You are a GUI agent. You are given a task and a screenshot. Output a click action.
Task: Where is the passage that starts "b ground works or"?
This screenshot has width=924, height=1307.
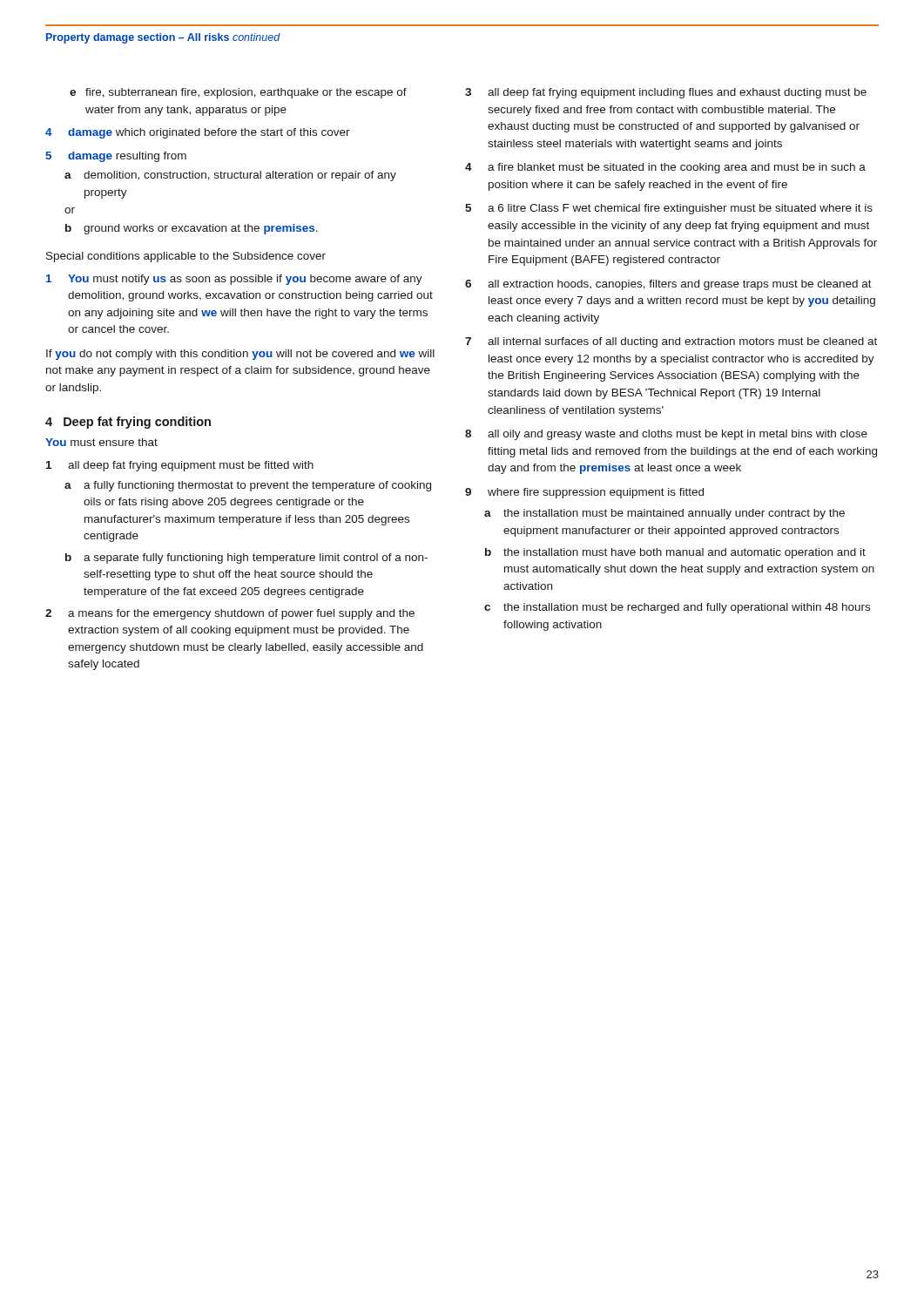click(251, 228)
